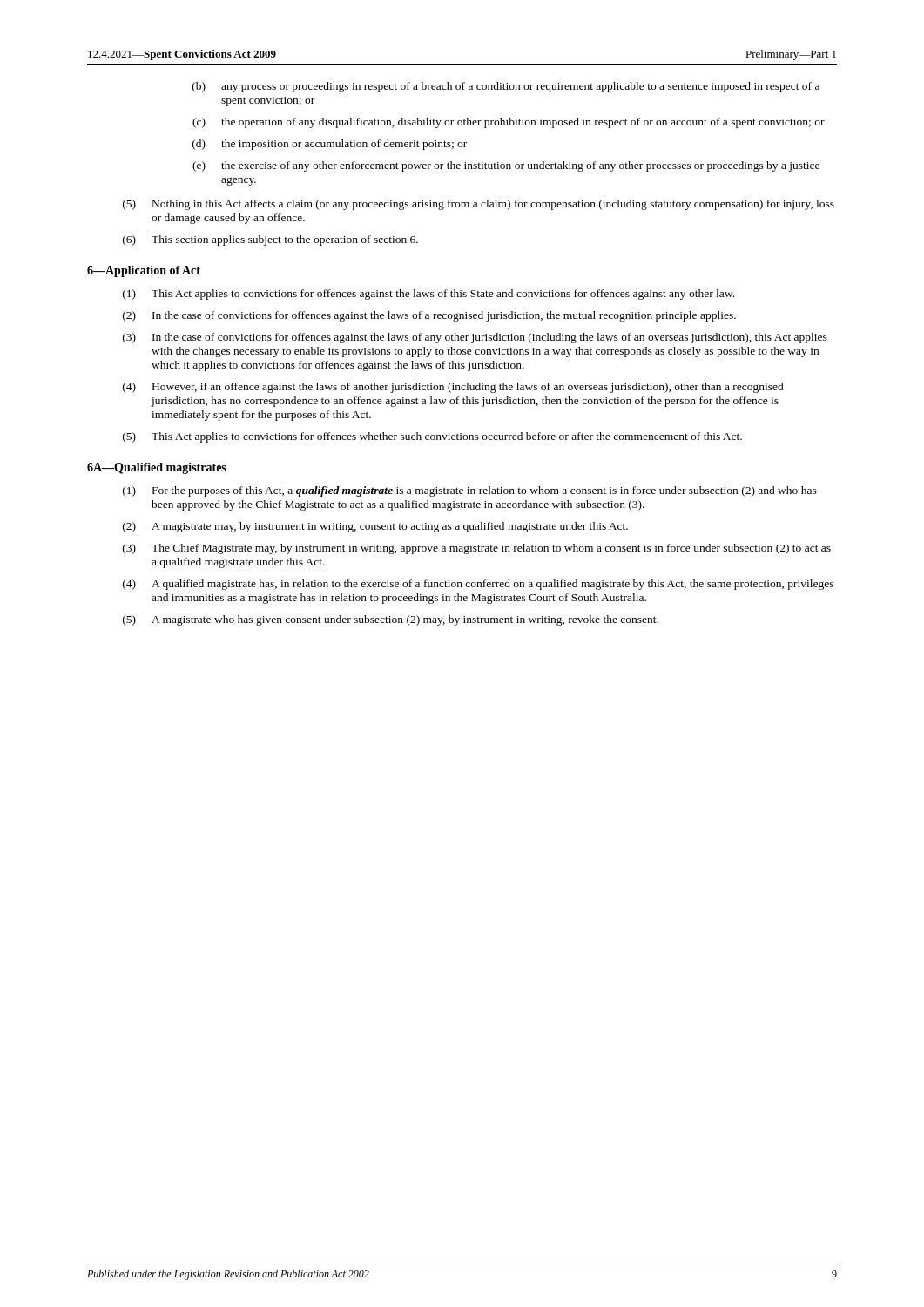This screenshot has height=1307, width=924.
Task: Locate the passage starting "(5) Nothing in this Act affects"
Action: point(462,211)
